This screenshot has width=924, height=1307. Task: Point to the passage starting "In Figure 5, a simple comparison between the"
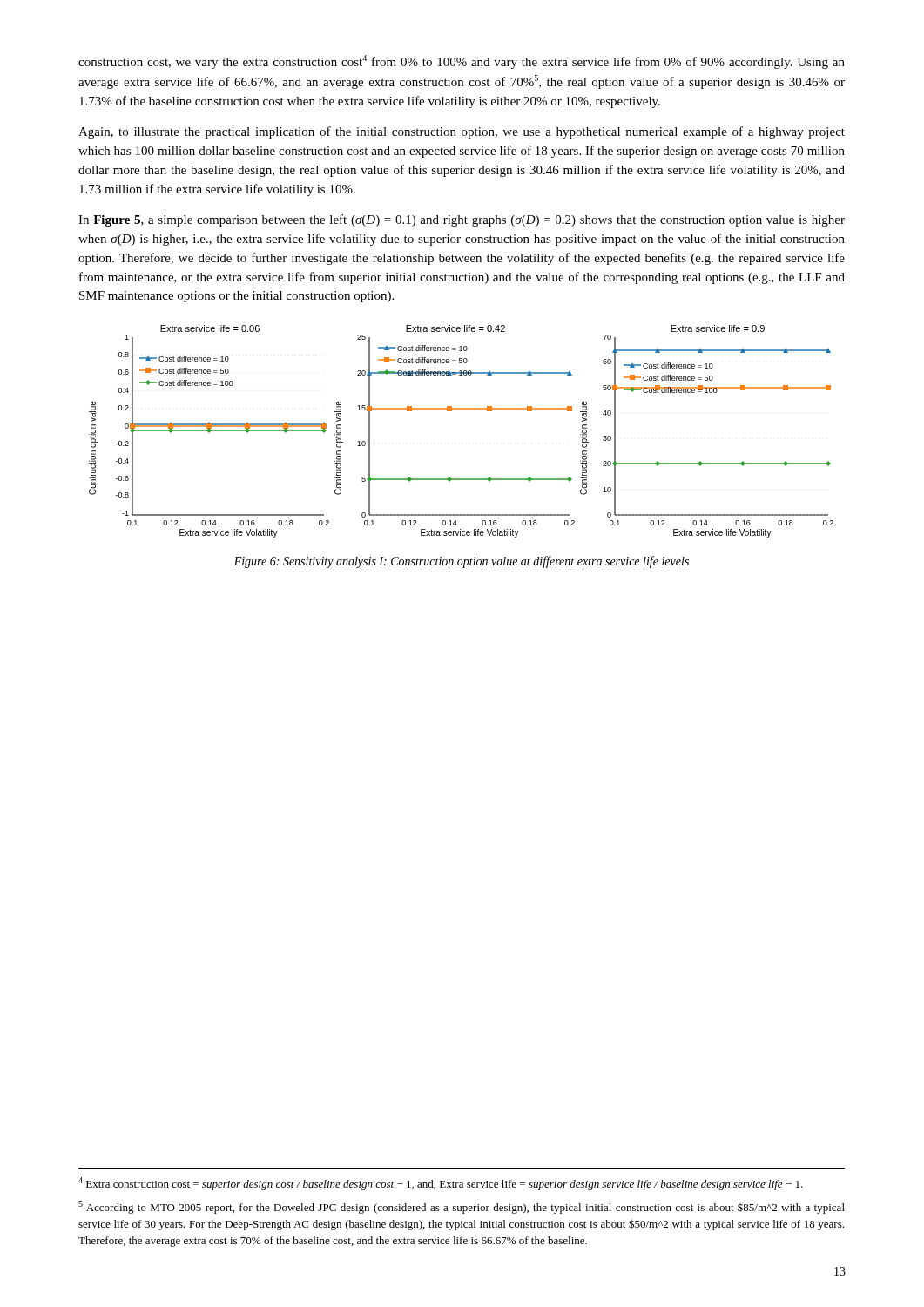click(462, 258)
